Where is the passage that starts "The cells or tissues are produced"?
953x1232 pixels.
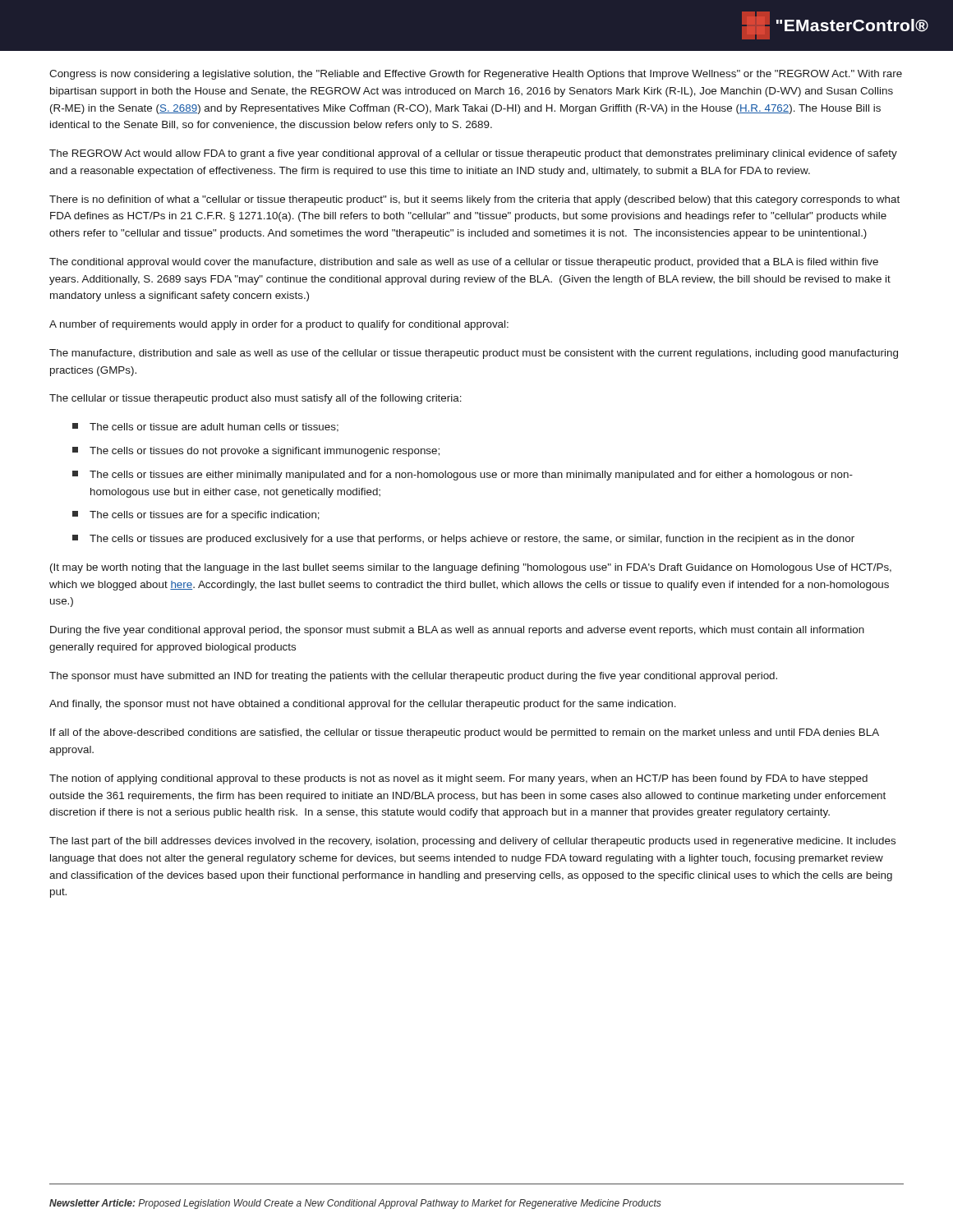pyautogui.click(x=463, y=539)
